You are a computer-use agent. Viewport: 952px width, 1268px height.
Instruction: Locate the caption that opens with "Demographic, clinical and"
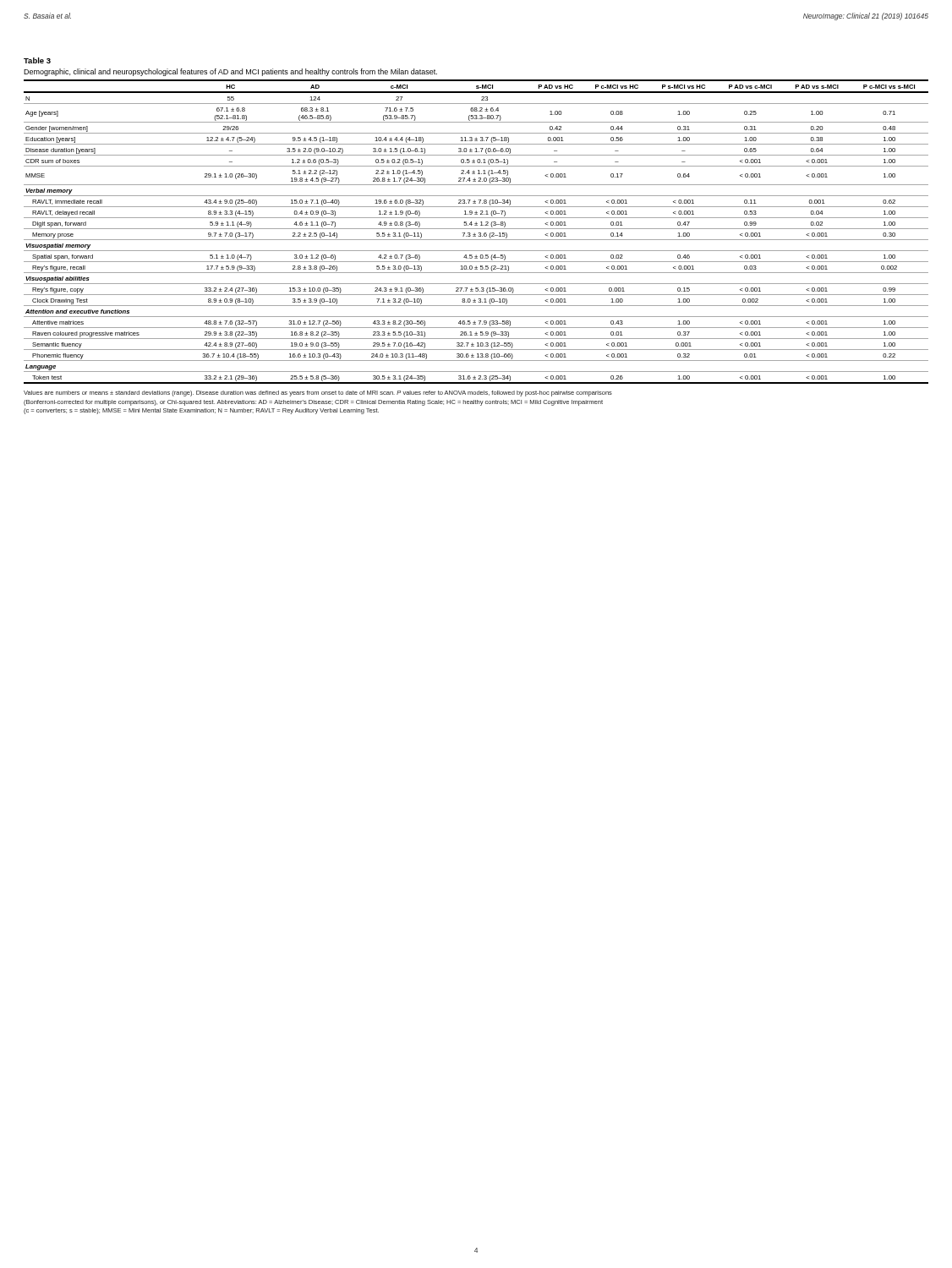coord(231,72)
